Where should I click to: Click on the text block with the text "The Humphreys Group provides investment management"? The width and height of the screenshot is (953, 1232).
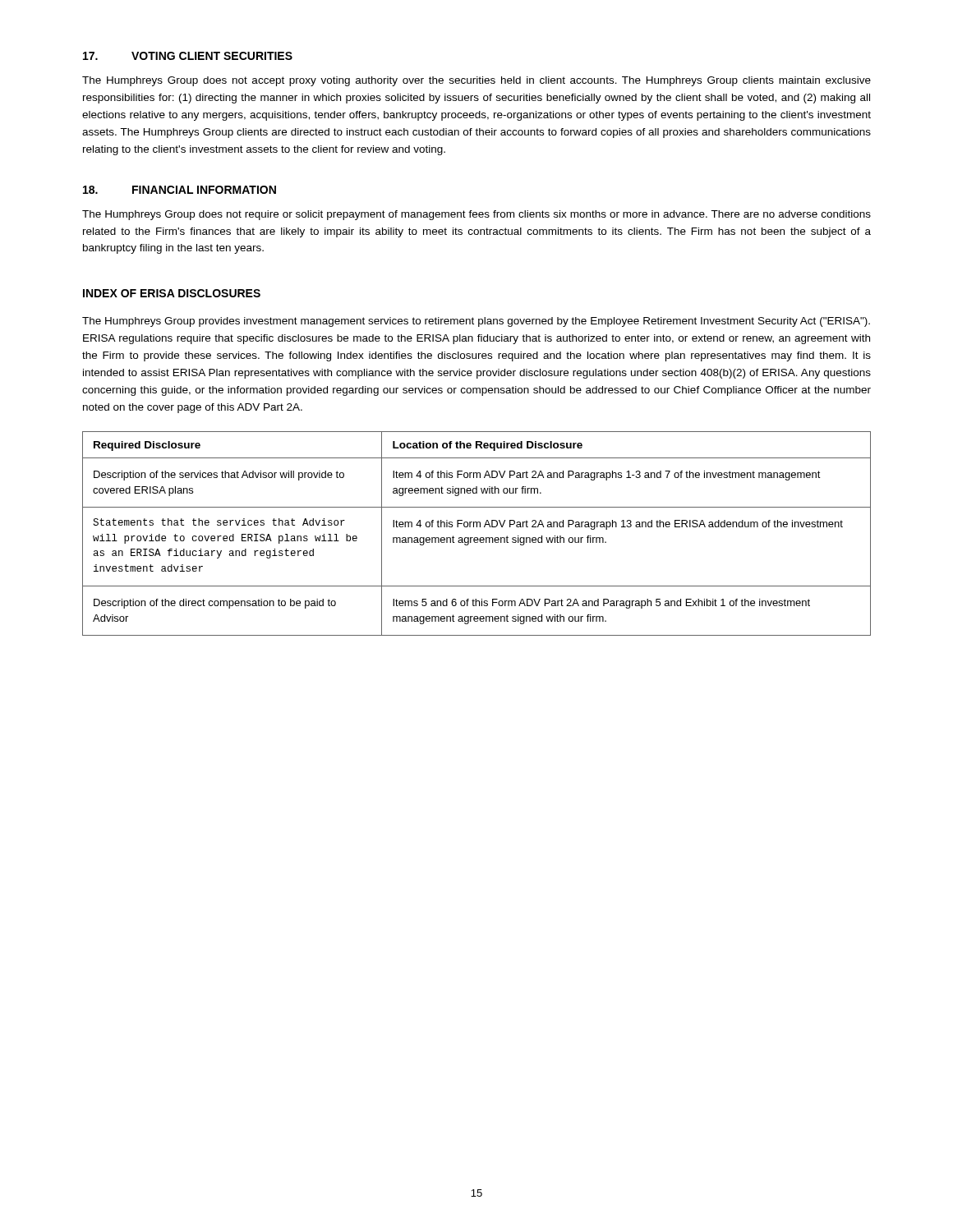[x=476, y=364]
